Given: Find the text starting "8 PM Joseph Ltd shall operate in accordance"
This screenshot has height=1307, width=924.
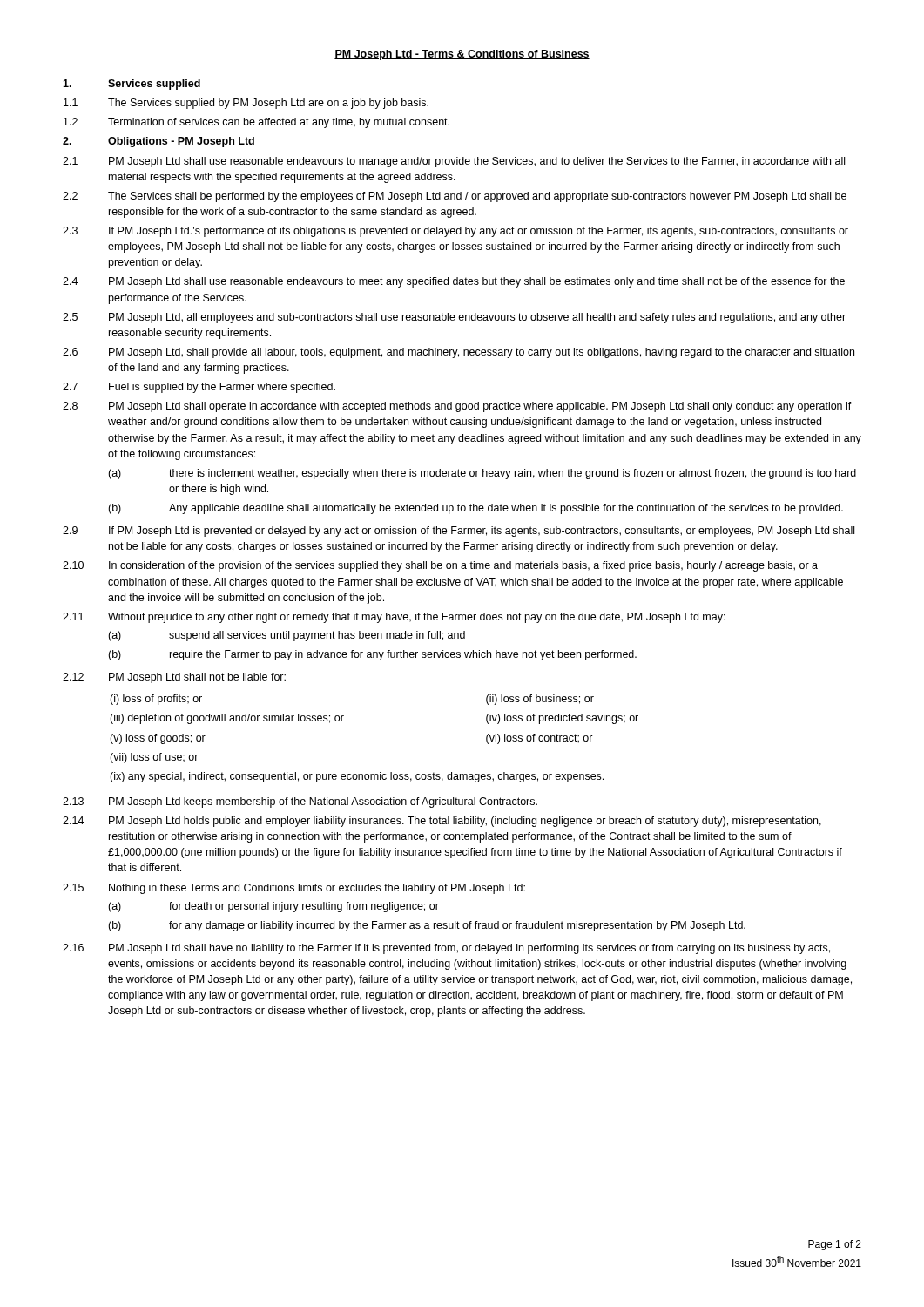Looking at the screenshot, I should click(462, 459).
